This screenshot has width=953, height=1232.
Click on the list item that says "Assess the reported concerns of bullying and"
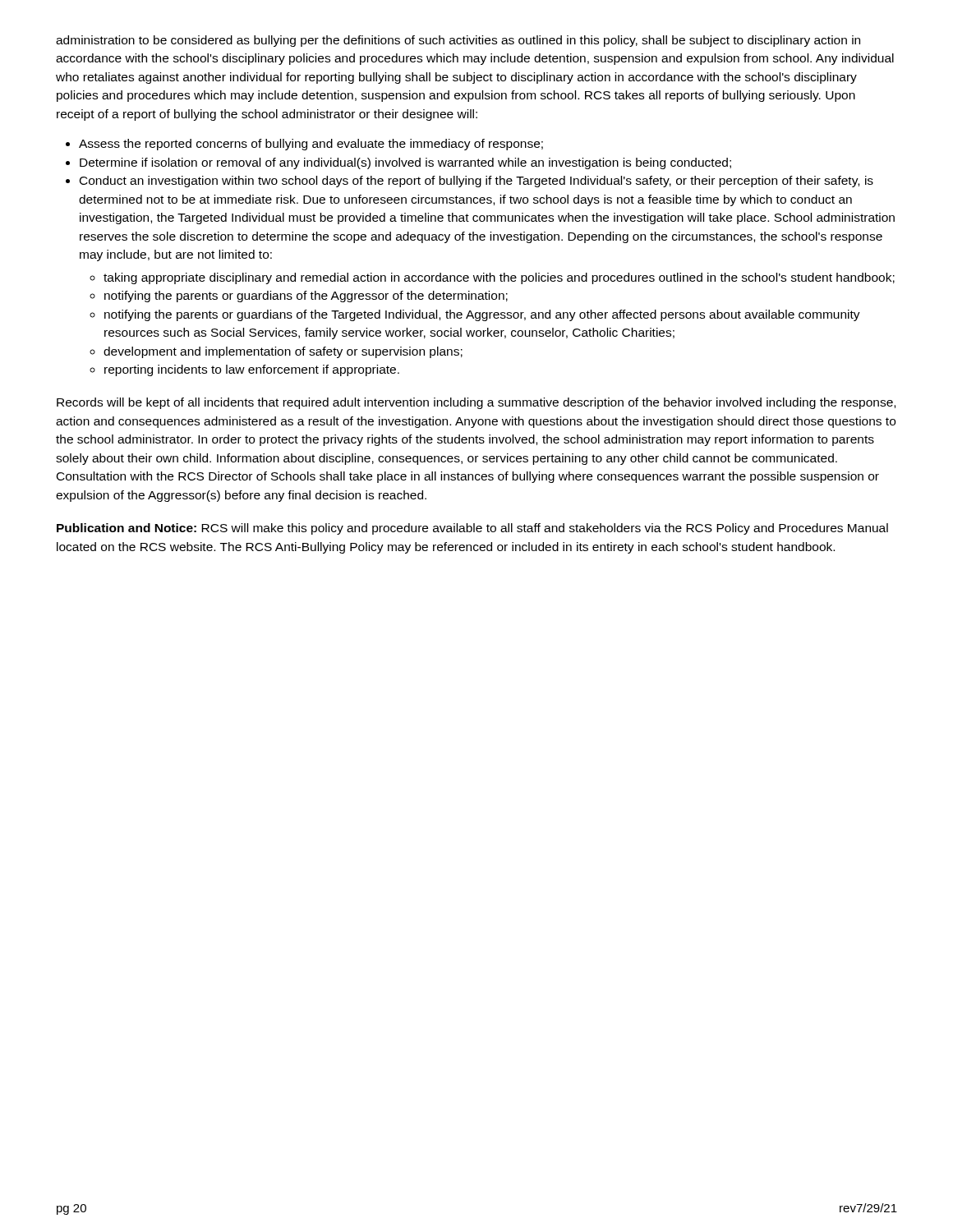click(488, 144)
